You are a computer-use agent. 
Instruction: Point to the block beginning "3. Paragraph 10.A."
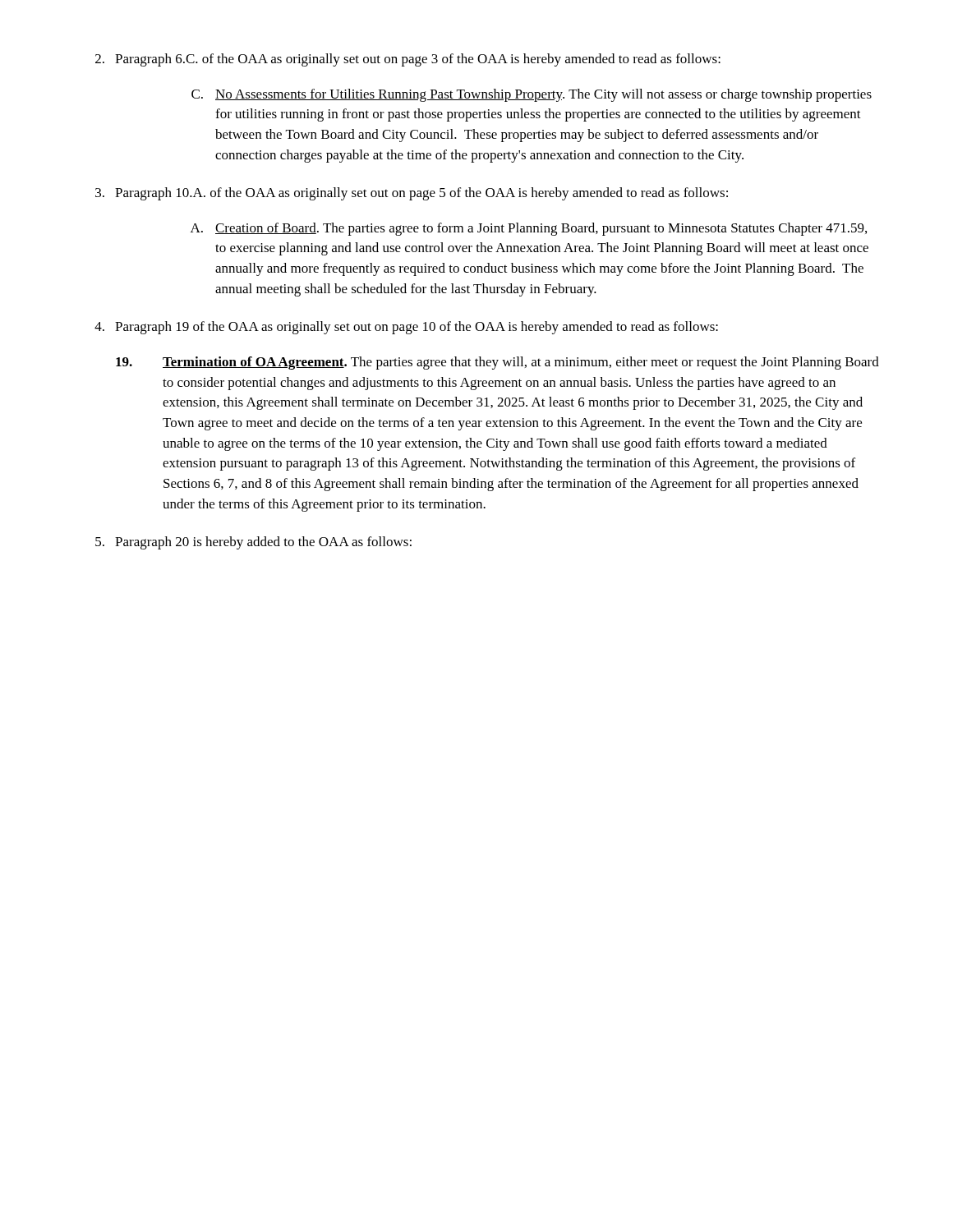476,241
